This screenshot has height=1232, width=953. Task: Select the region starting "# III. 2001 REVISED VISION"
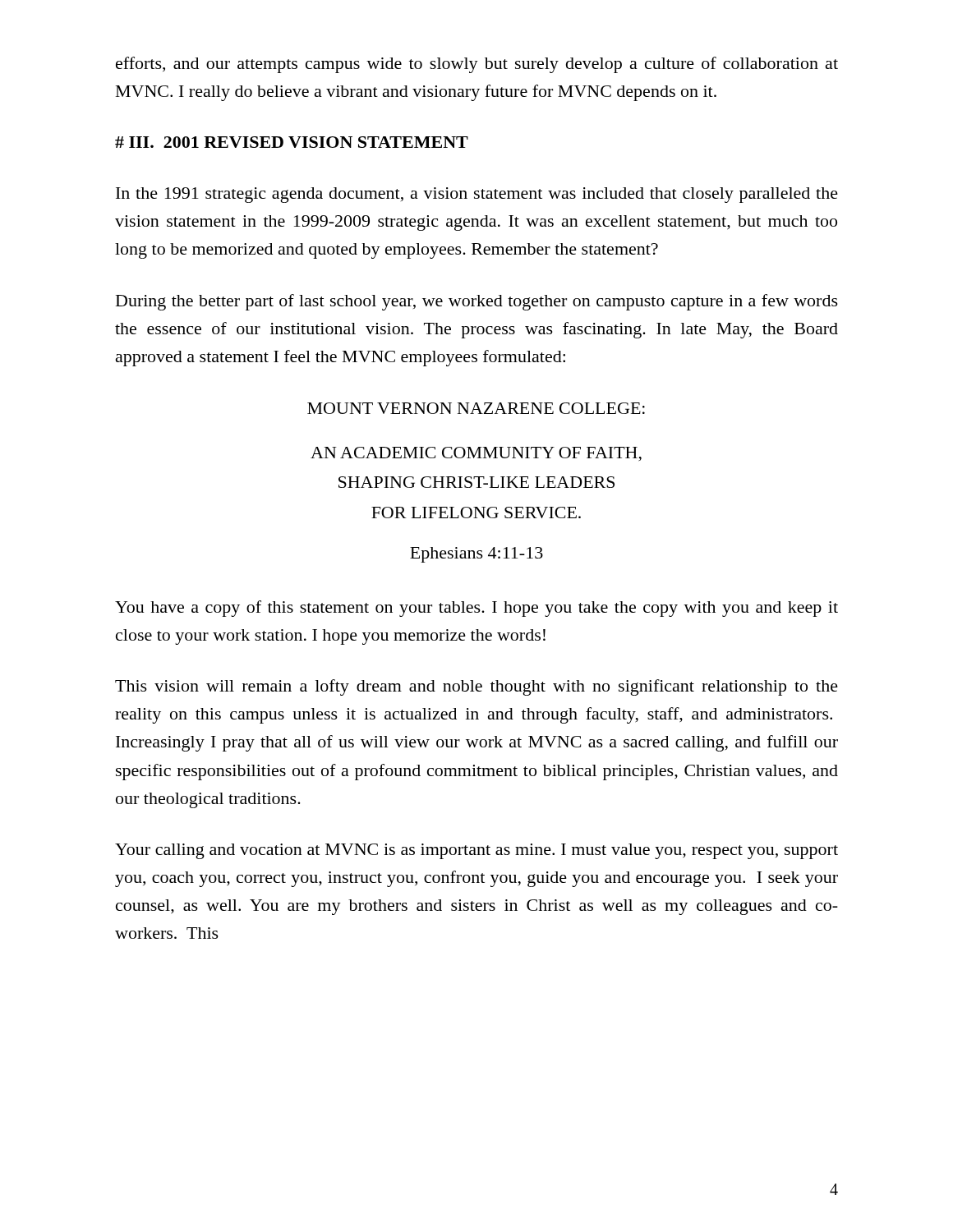tap(476, 142)
